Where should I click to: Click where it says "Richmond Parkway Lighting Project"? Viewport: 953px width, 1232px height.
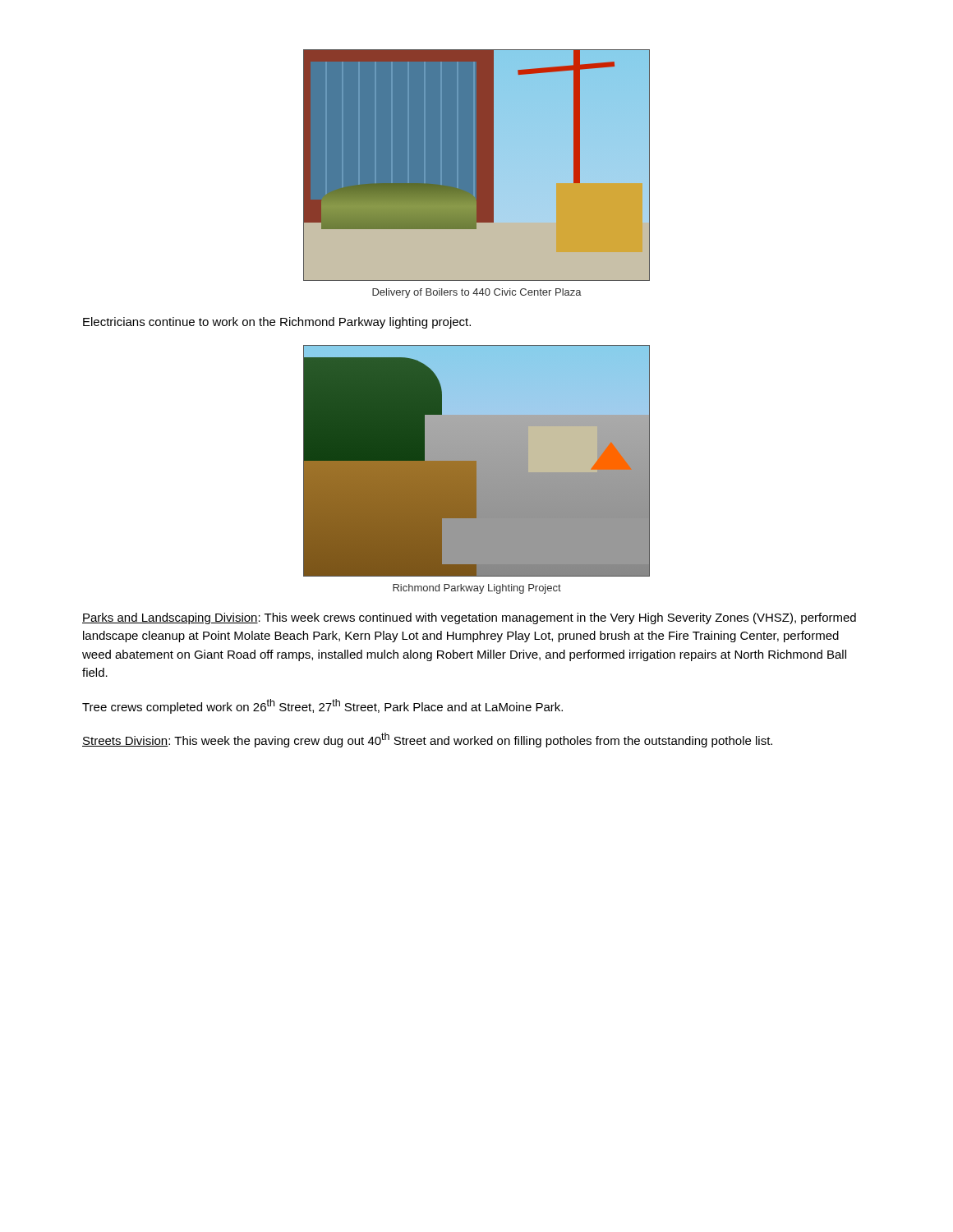click(476, 587)
